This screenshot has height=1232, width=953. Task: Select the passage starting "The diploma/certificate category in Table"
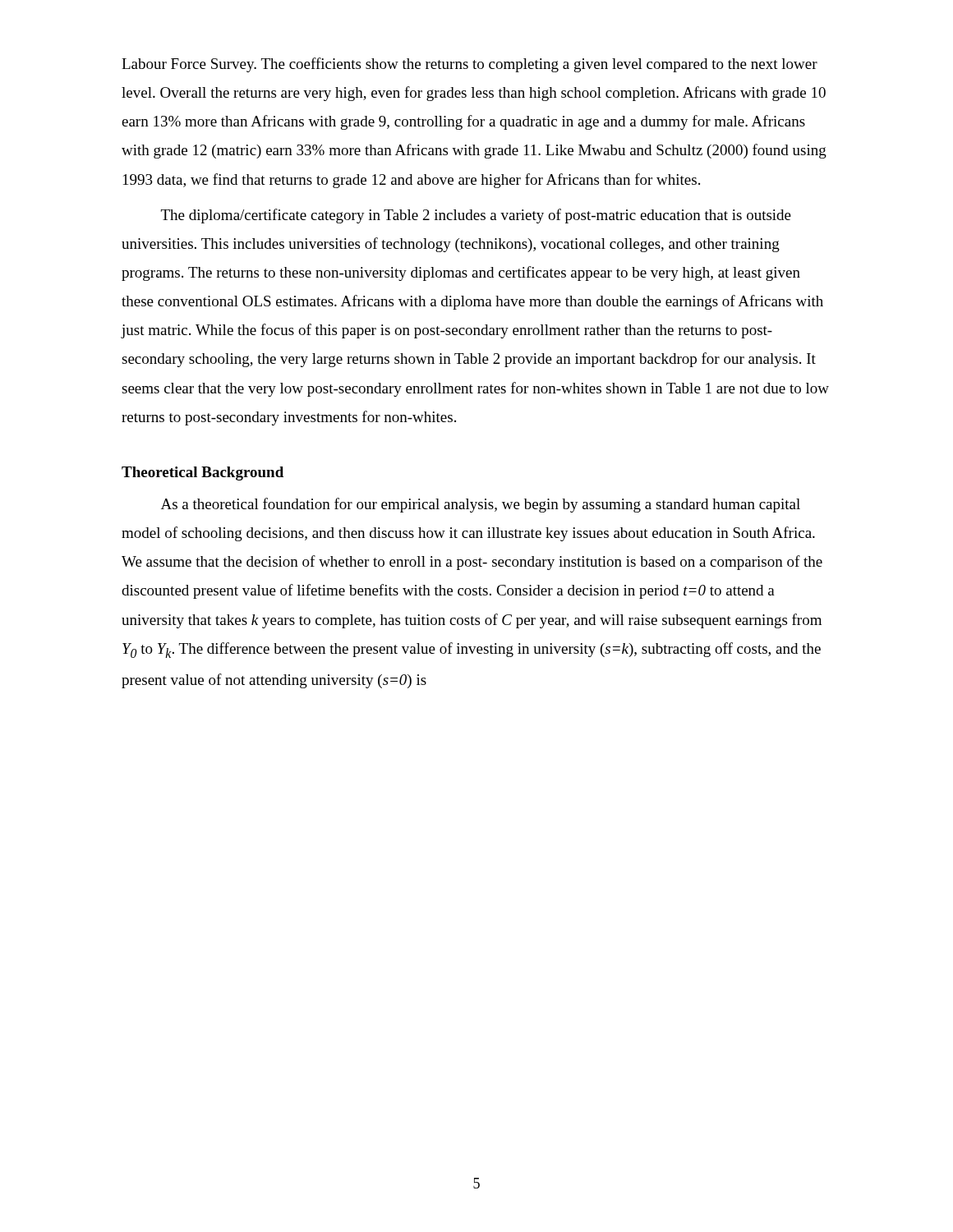[x=476, y=316]
